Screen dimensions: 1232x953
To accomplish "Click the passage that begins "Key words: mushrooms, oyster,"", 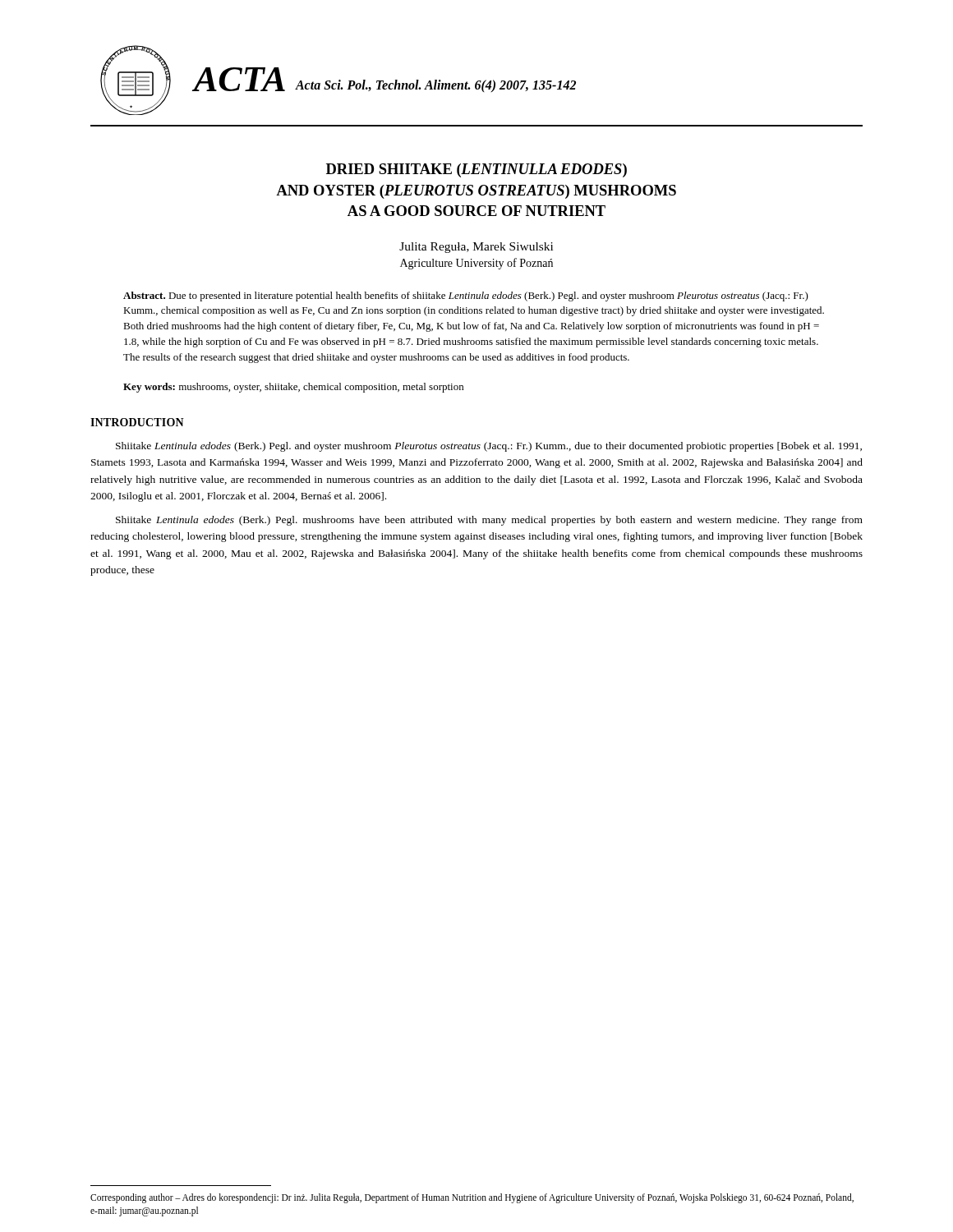I will pos(294,386).
